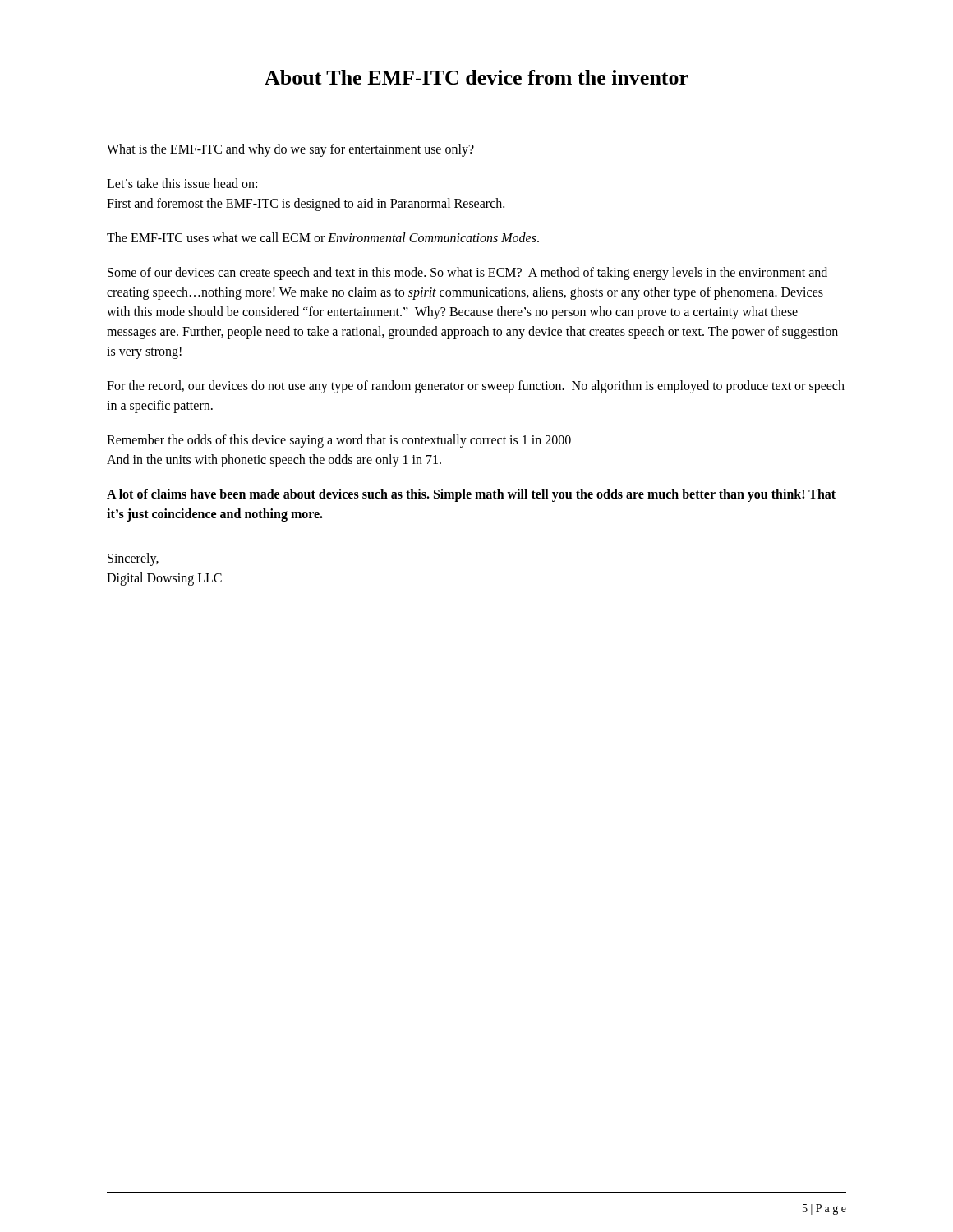Point to the passage starting "Remember the odds of"
Image resolution: width=953 pixels, height=1232 pixels.
click(476, 450)
